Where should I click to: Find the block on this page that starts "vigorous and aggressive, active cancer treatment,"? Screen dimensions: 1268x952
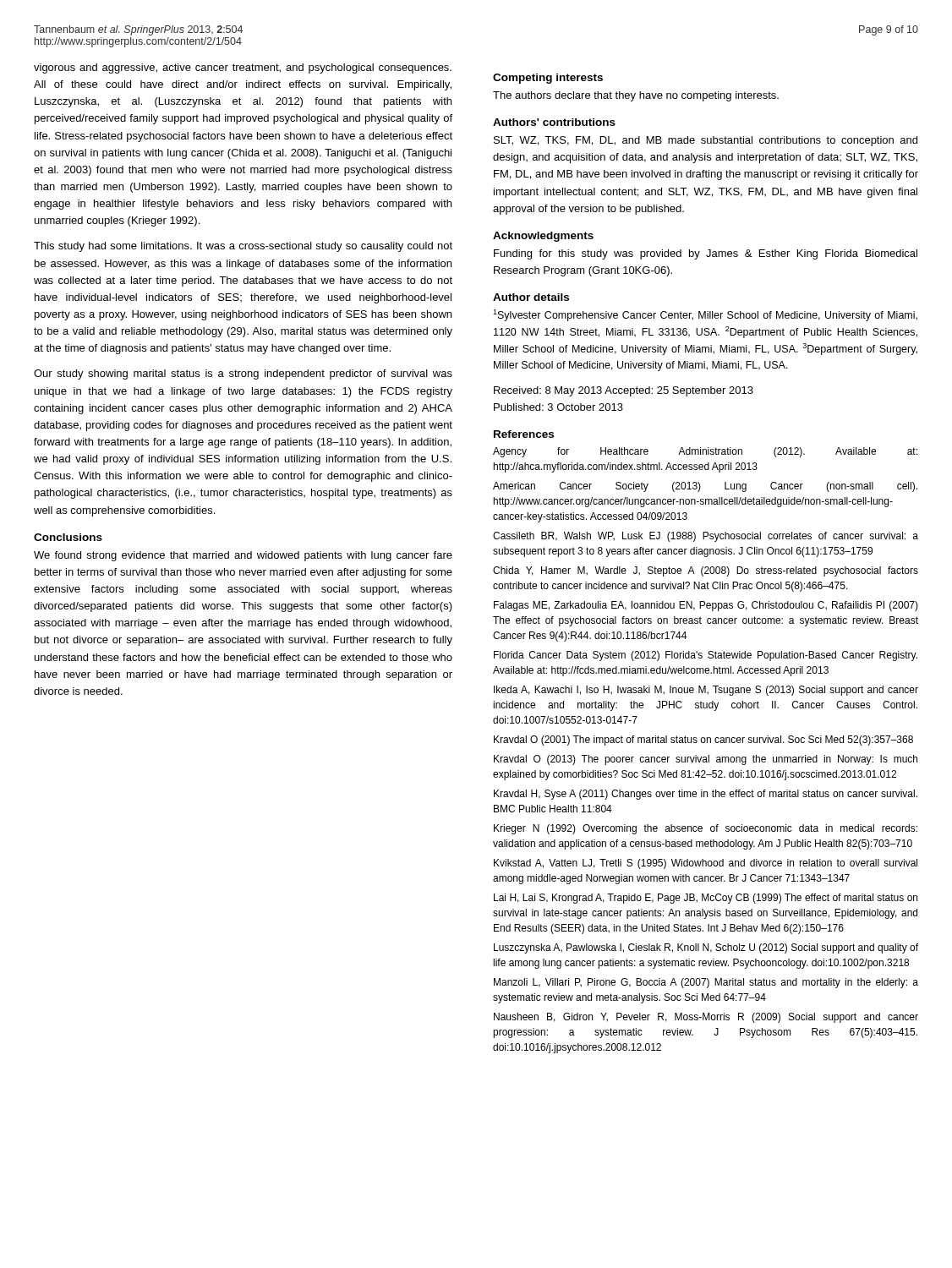pos(243,144)
